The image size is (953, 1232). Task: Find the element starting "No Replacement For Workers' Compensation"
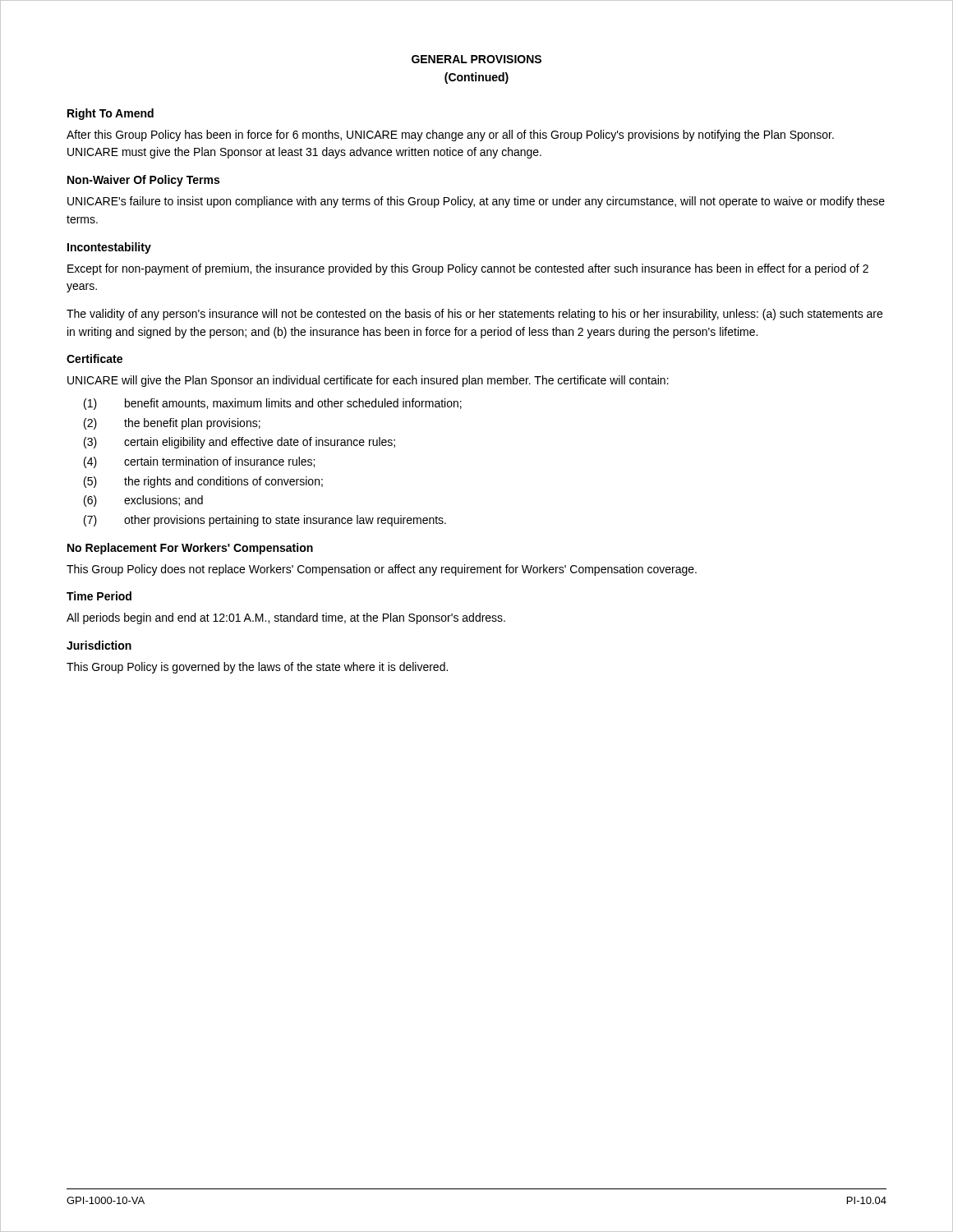click(190, 548)
